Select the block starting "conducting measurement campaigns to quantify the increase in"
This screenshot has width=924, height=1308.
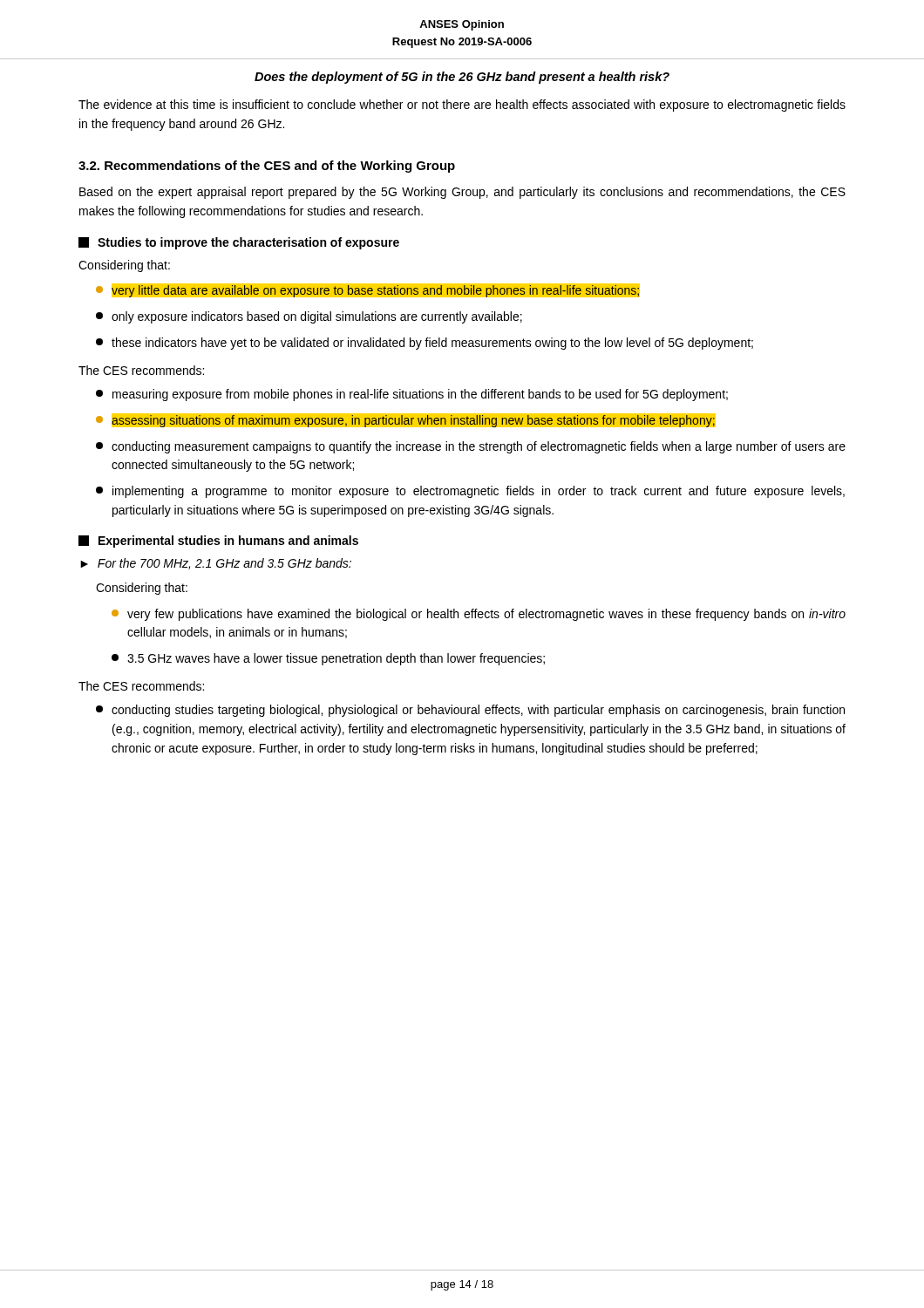471,456
